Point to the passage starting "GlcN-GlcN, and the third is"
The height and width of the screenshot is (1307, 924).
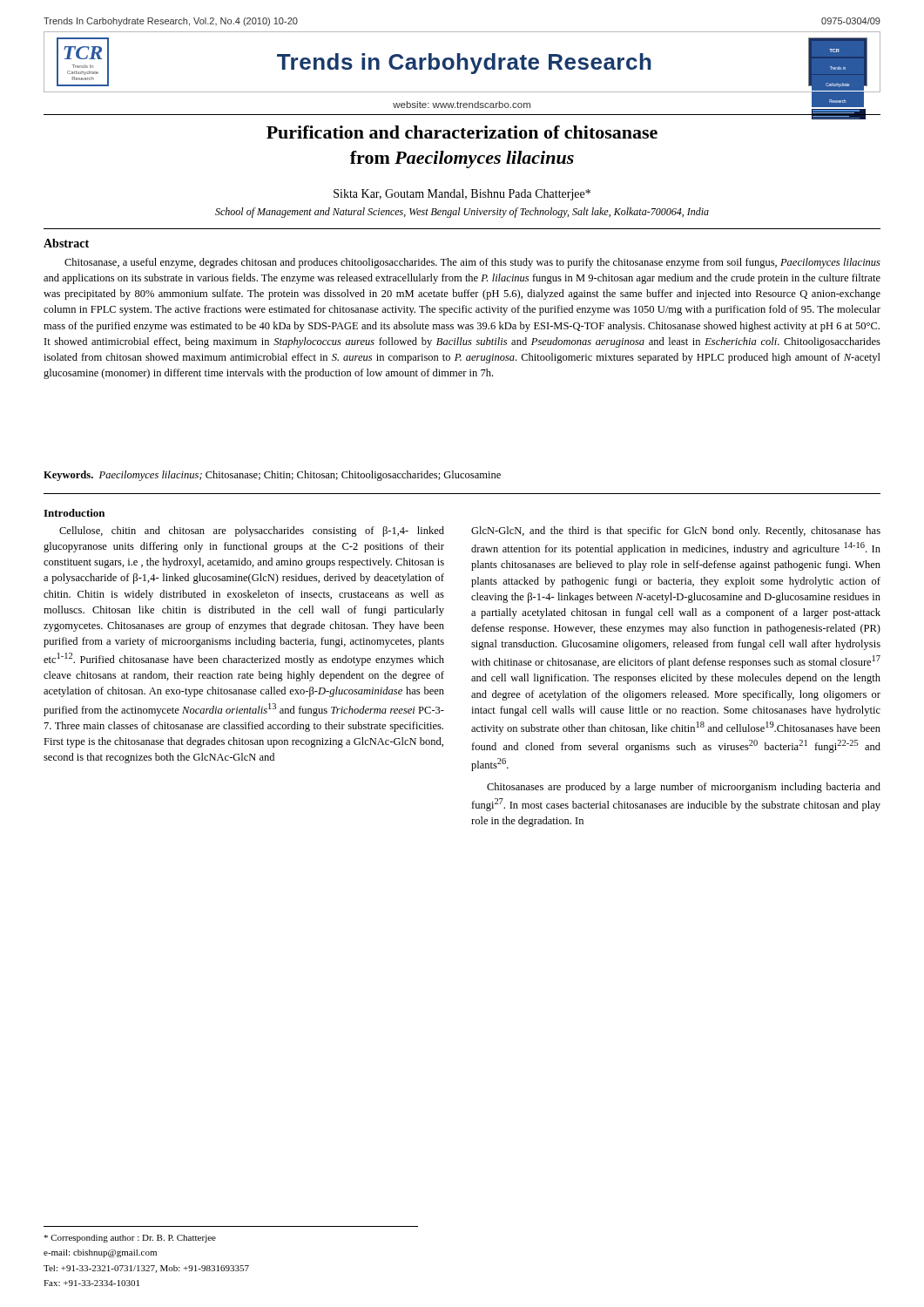coord(676,676)
